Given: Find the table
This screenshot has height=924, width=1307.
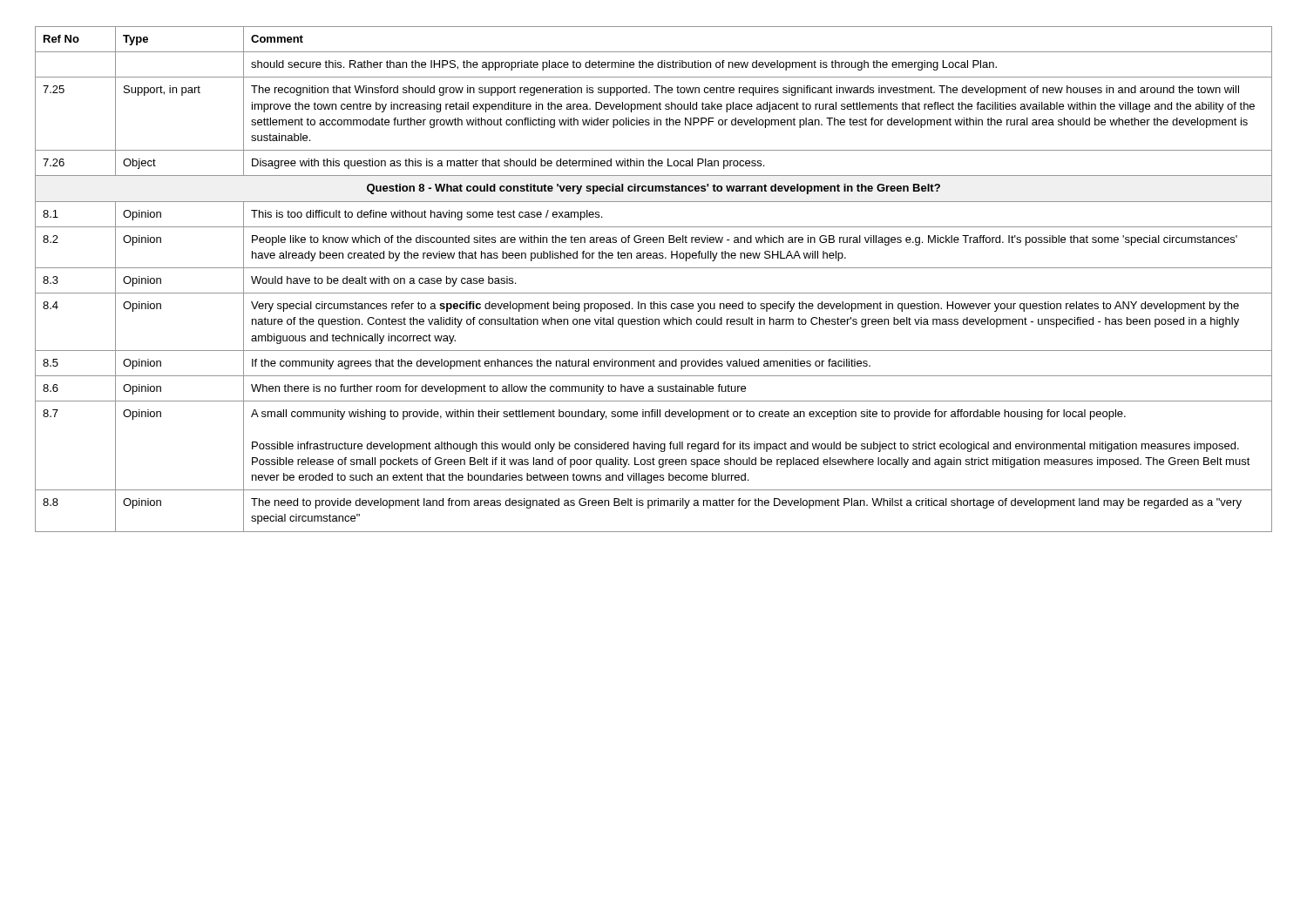Looking at the screenshot, I should [654, 279].
